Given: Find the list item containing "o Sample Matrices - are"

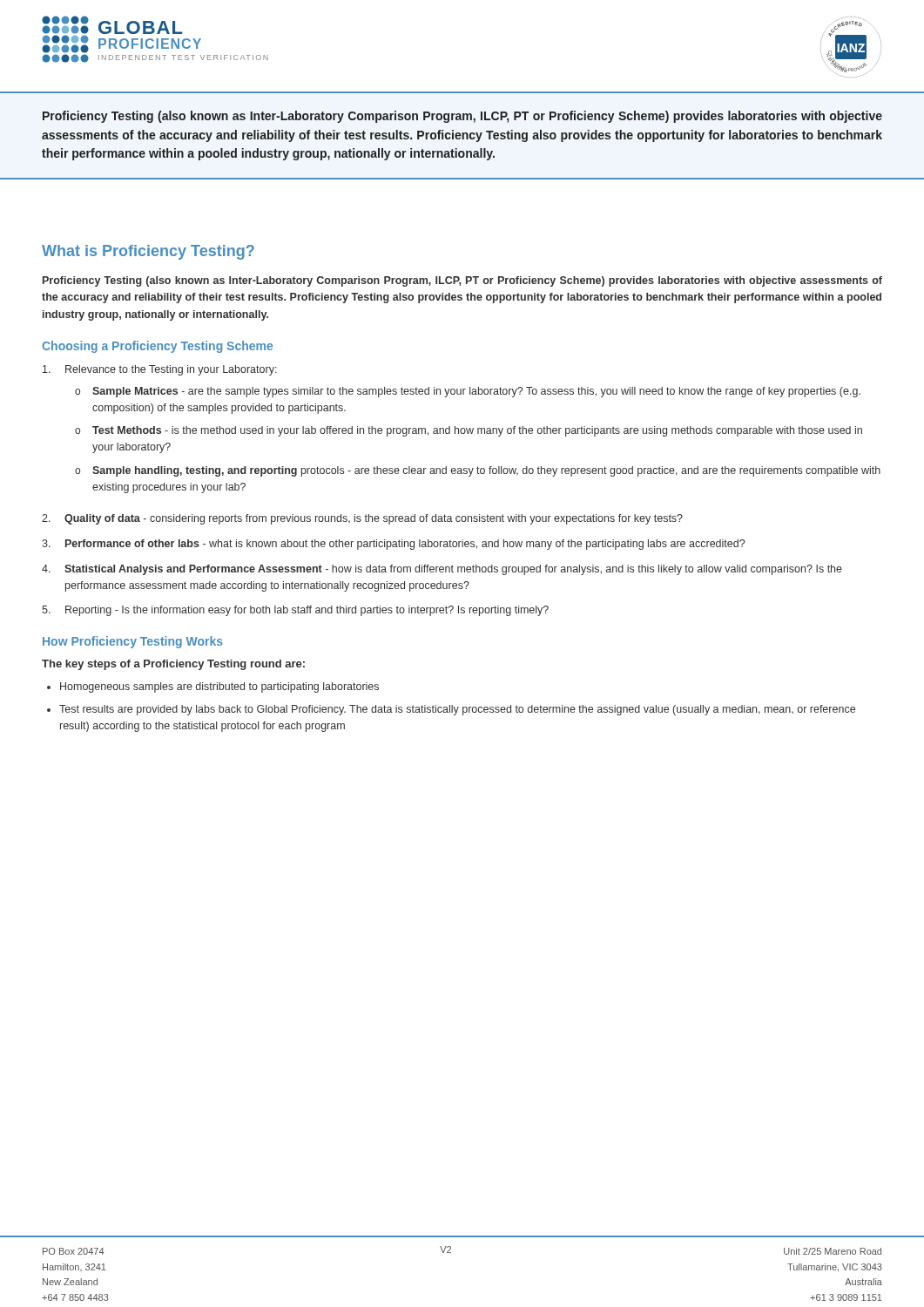Looking at the screenshot, I should (x=479, y=400).
